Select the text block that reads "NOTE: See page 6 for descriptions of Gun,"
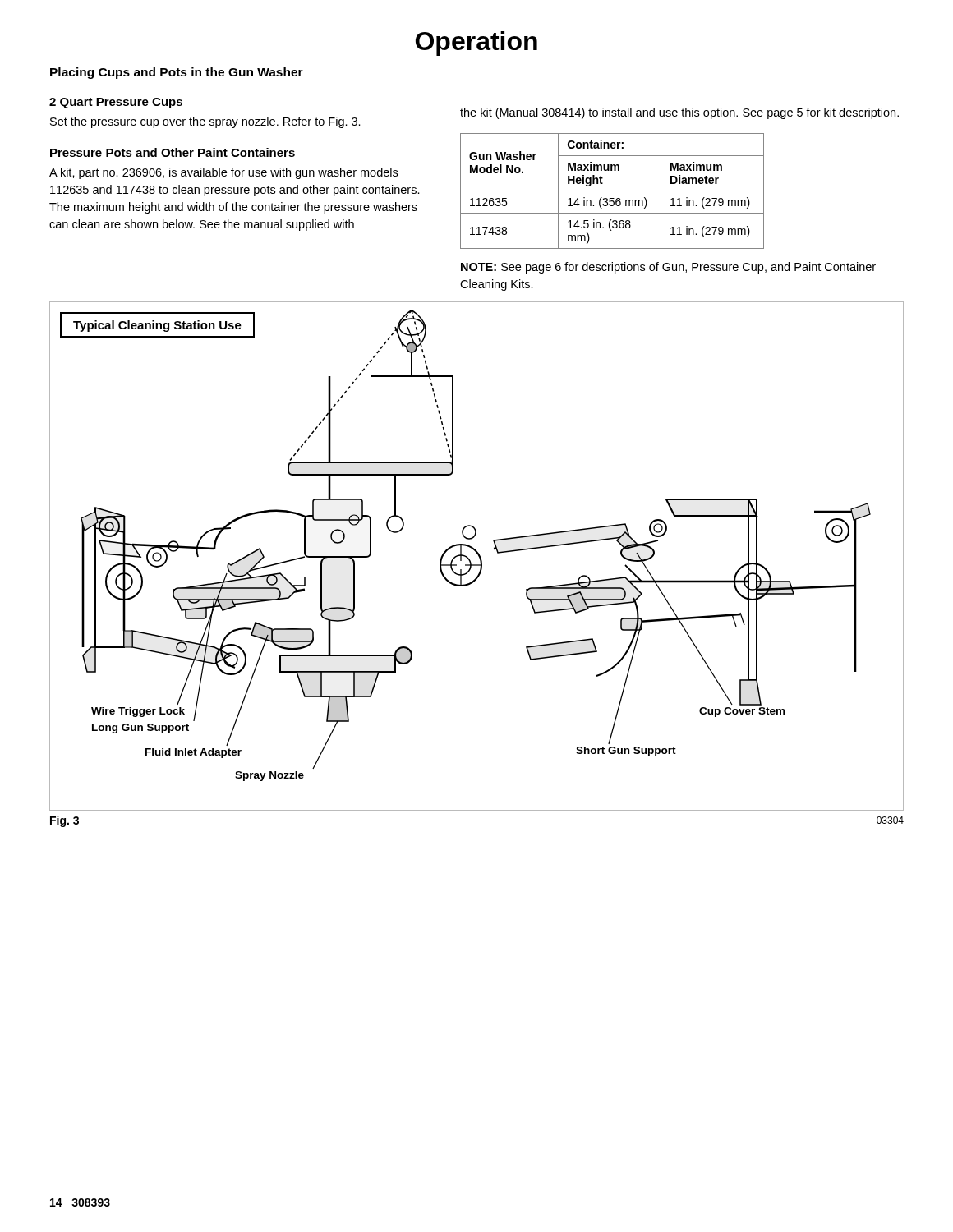 [x=668, y=276]
